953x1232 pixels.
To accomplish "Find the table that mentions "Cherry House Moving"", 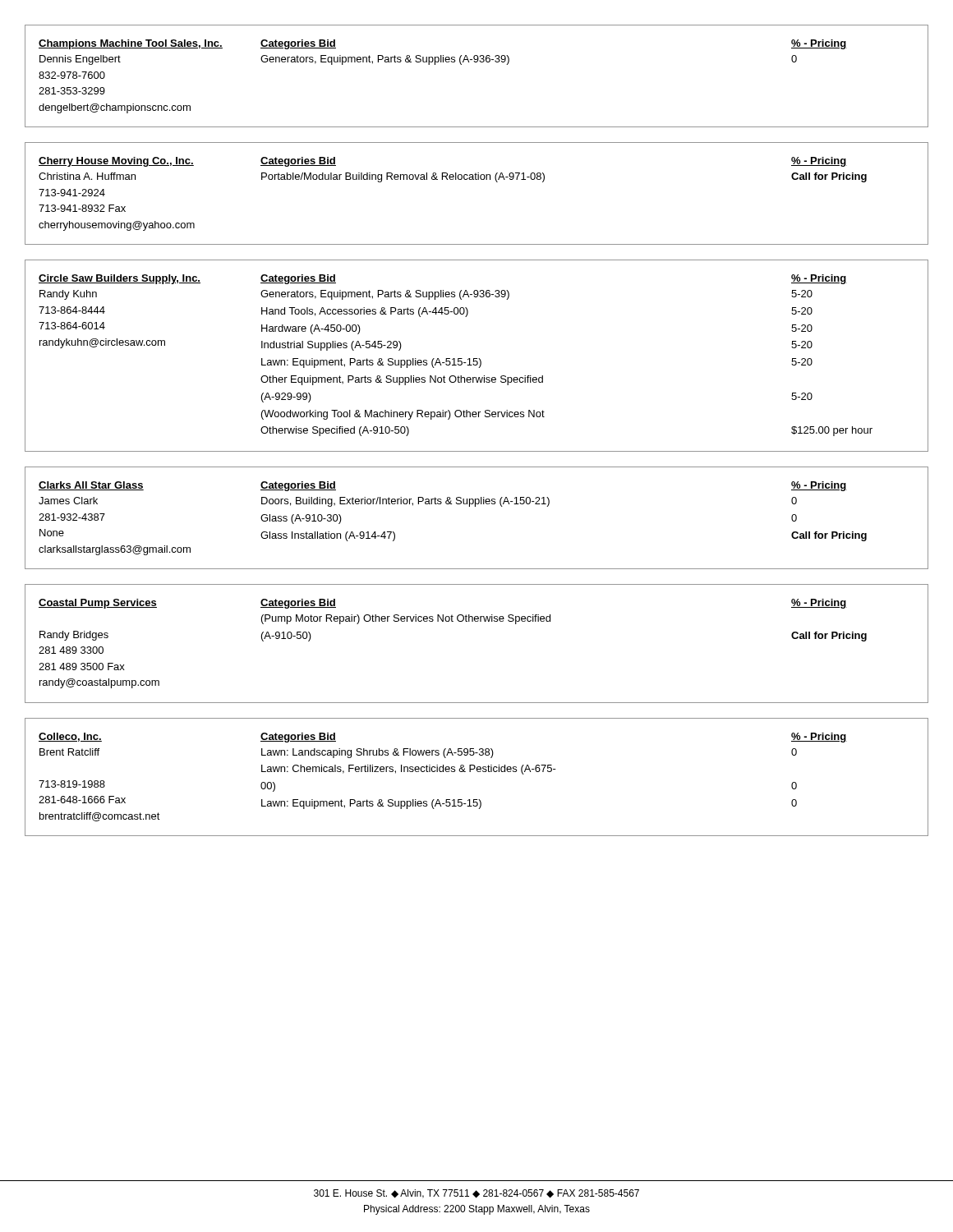I will coord(476,193).
